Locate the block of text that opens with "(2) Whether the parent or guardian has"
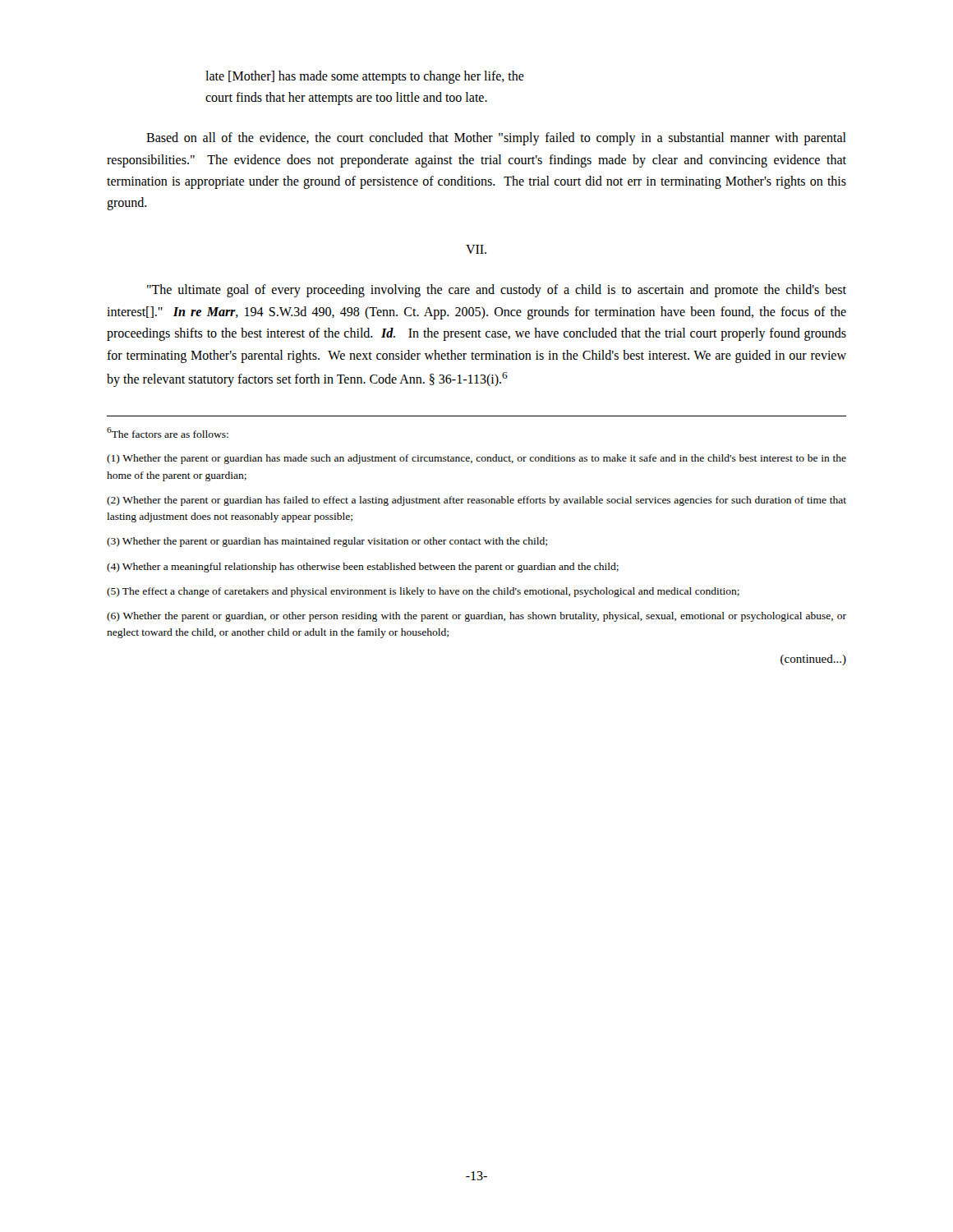Screen dimensions: 1232x953 click(476, 508)
